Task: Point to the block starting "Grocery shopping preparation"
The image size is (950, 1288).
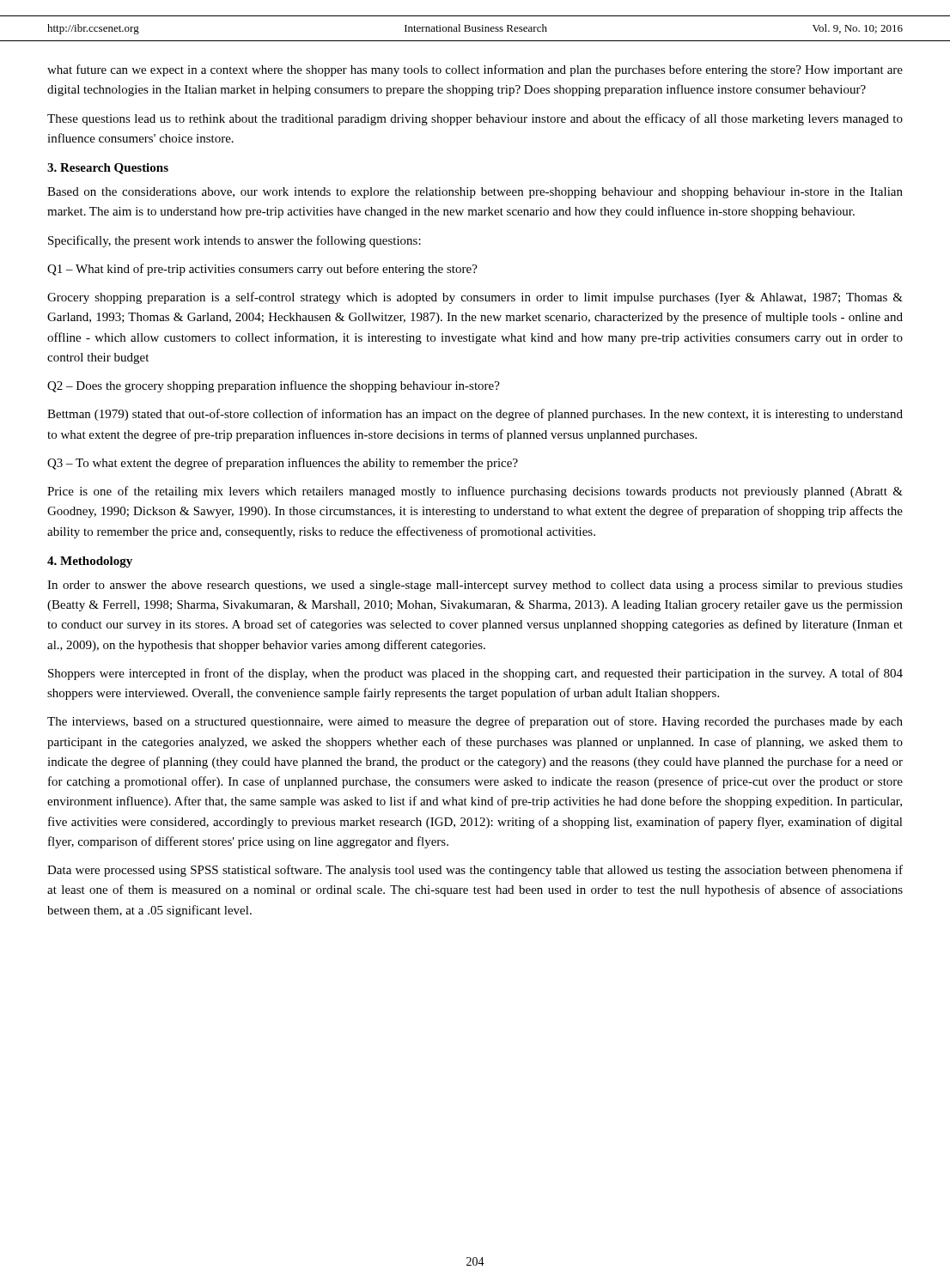Action: click(475, 327)
